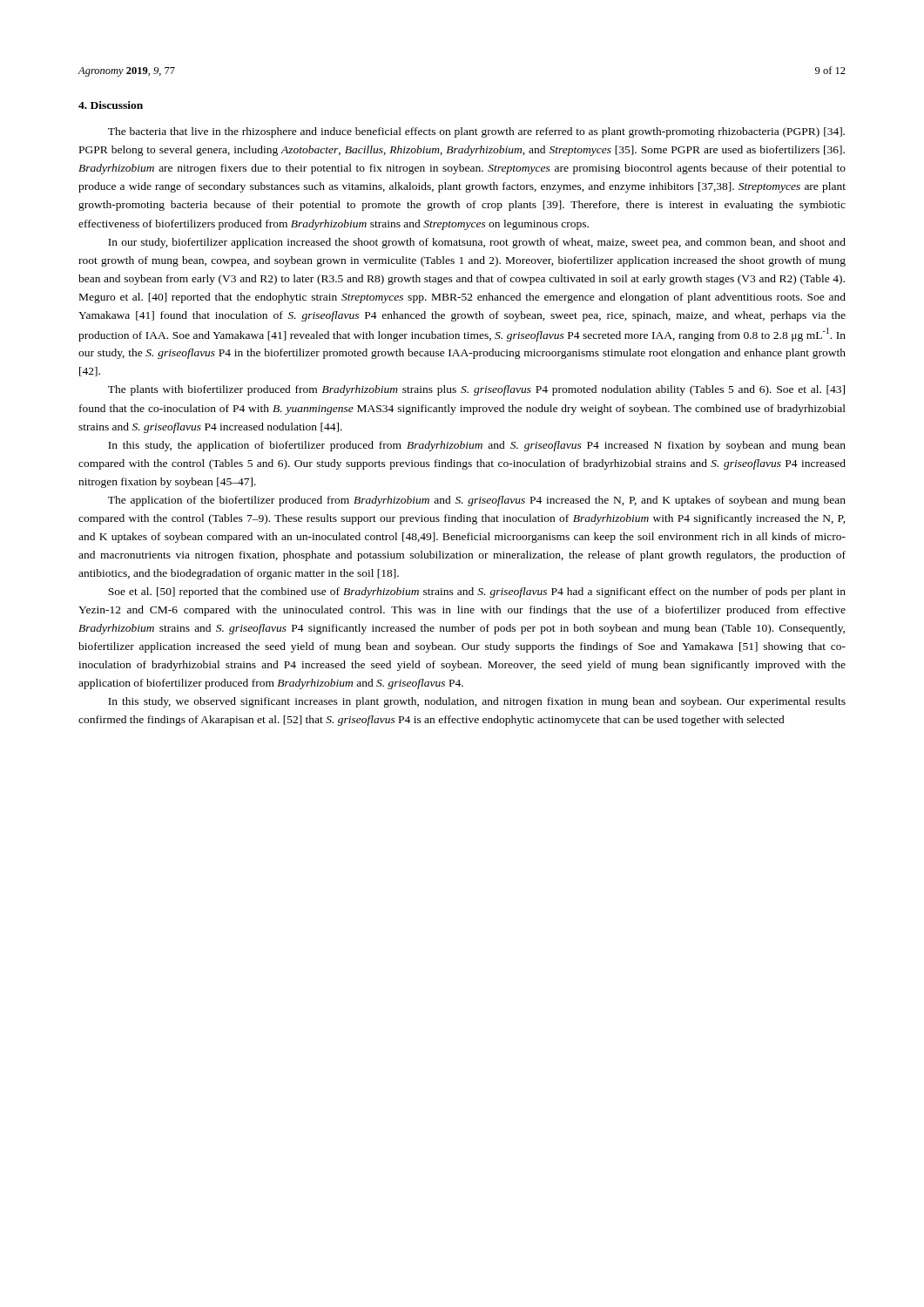Click where it says "4. Discussion"

tap(111, 105)
